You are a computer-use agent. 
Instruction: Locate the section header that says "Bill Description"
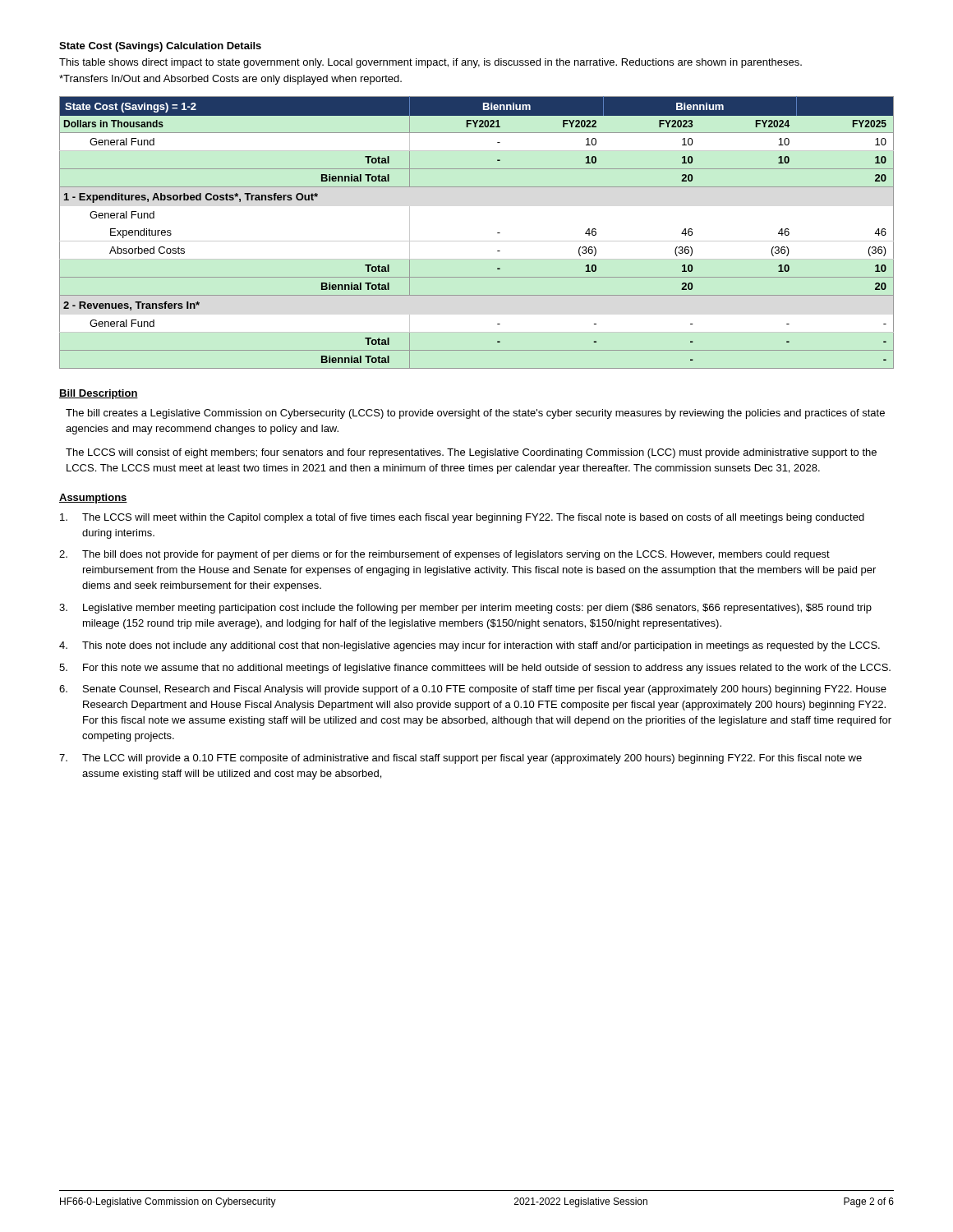point(99,394)
